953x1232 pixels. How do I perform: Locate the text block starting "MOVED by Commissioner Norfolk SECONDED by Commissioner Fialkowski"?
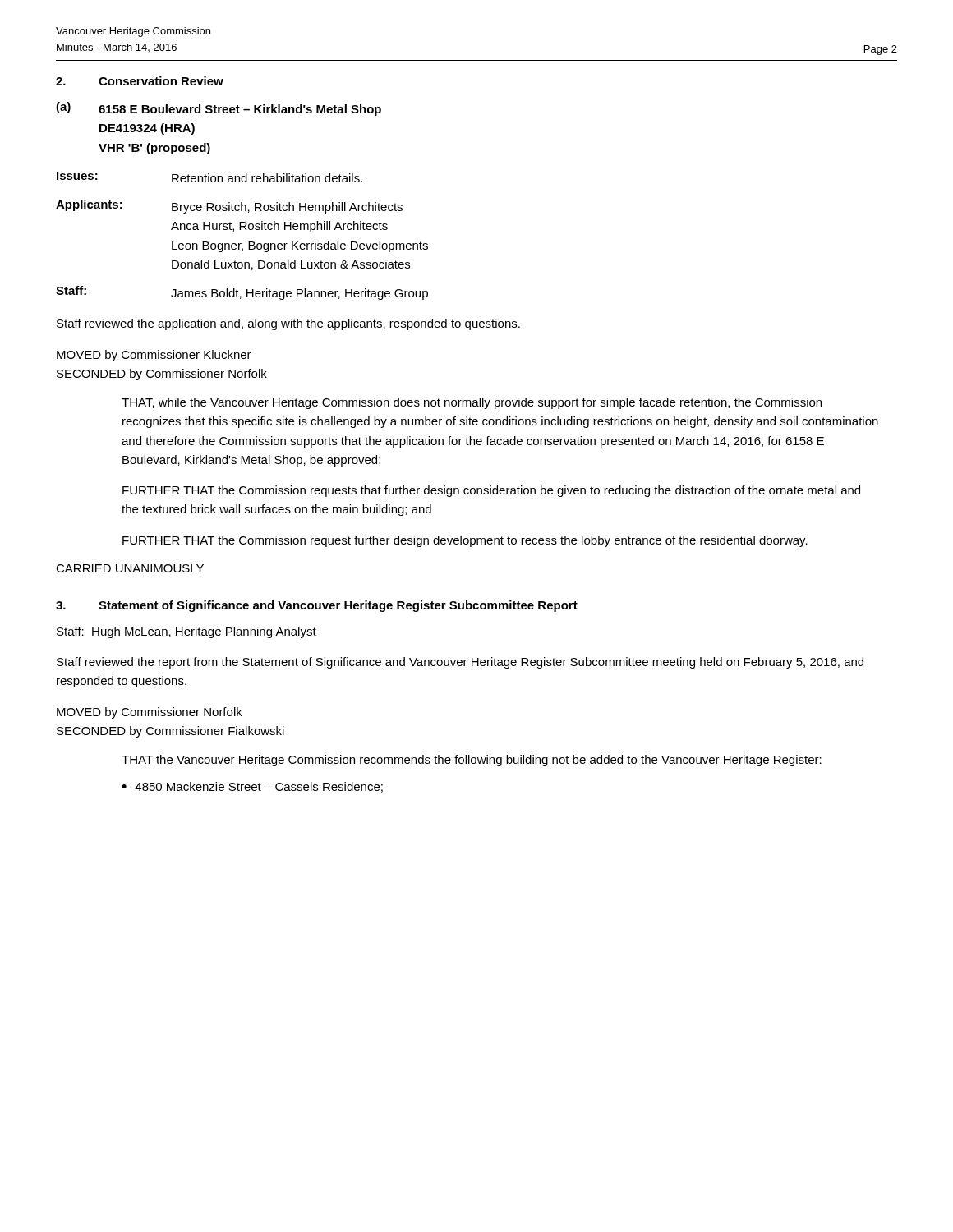coord(170,721)
